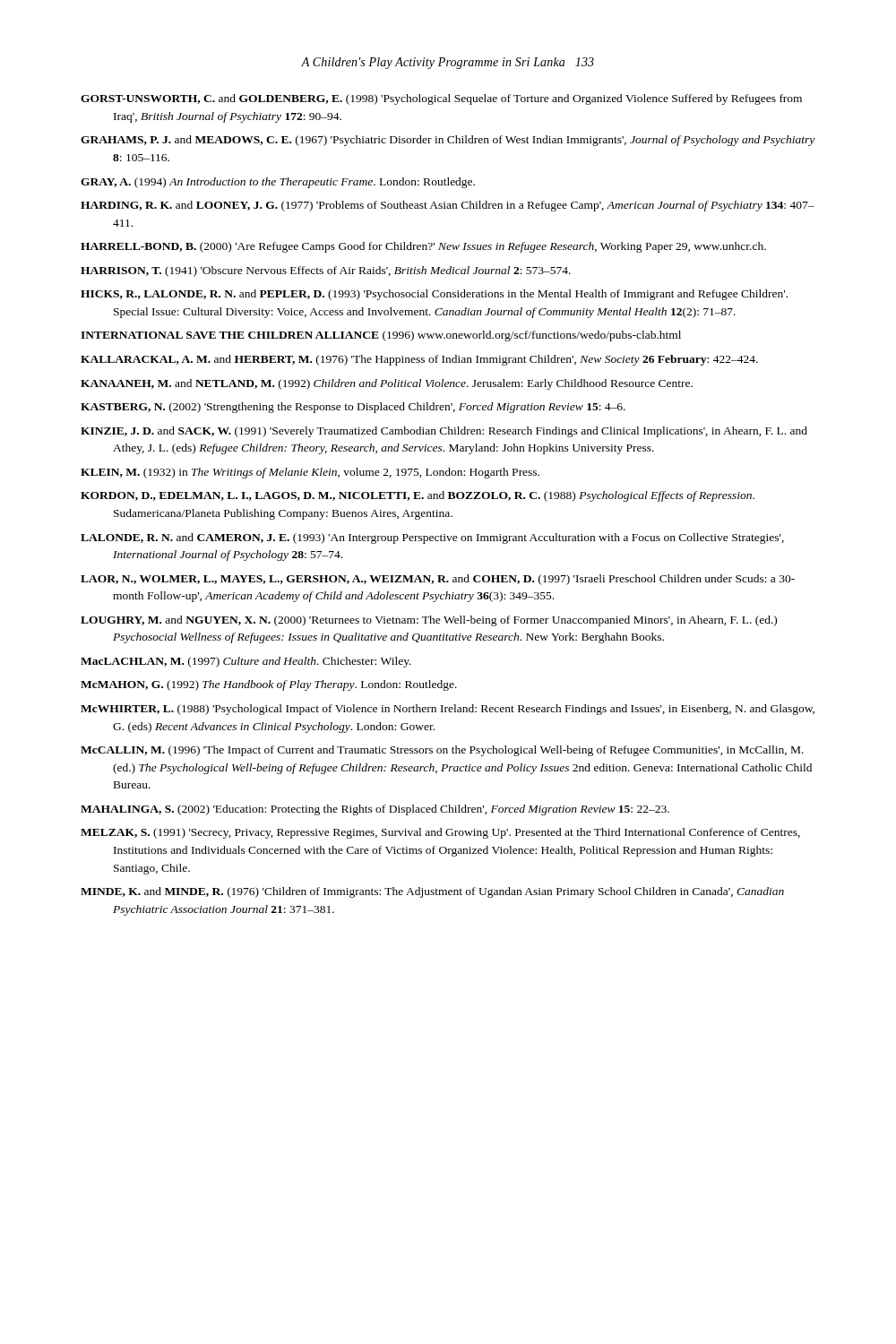Point to the block beginning "GRAY, A. (1994)"
Viewport: 896px width, 1344px height.
pos(278,181)
